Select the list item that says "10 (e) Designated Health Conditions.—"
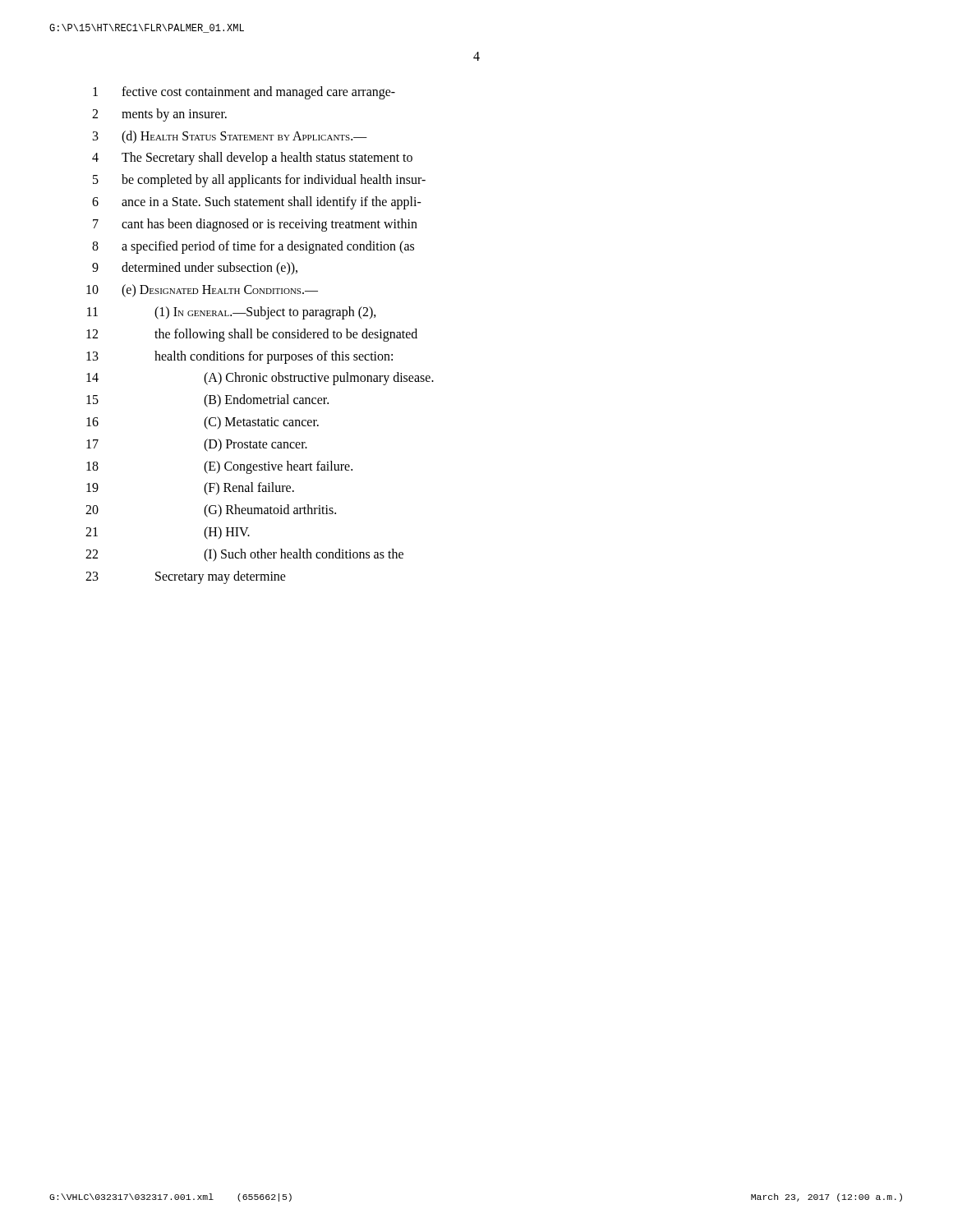The image size is (953, 1232). pyautogui.click(x=202, y=291)
